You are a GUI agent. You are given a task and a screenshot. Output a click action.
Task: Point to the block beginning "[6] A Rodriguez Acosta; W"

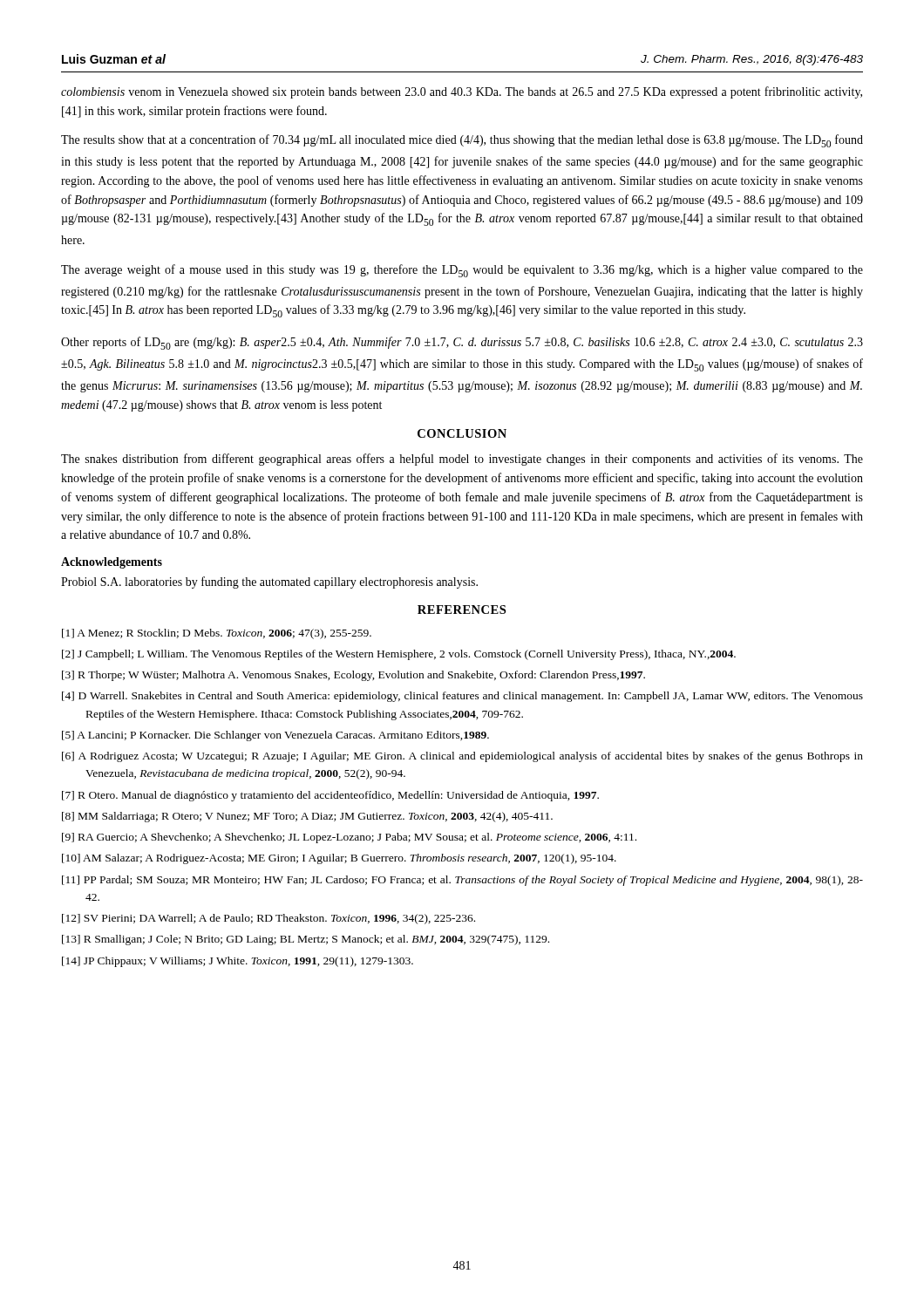click(x=462, y=764)
